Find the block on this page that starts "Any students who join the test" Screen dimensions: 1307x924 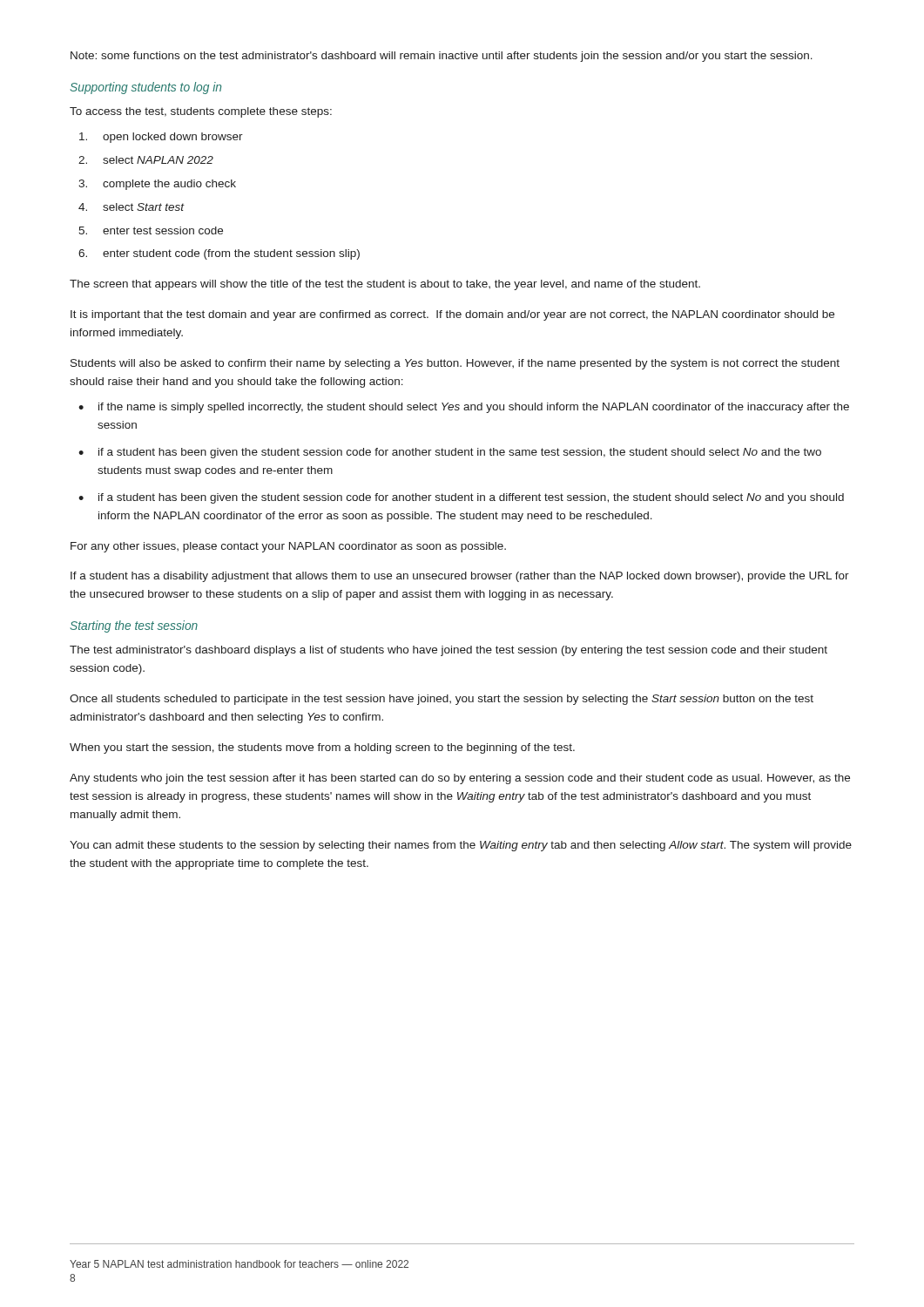coord(460,796)
